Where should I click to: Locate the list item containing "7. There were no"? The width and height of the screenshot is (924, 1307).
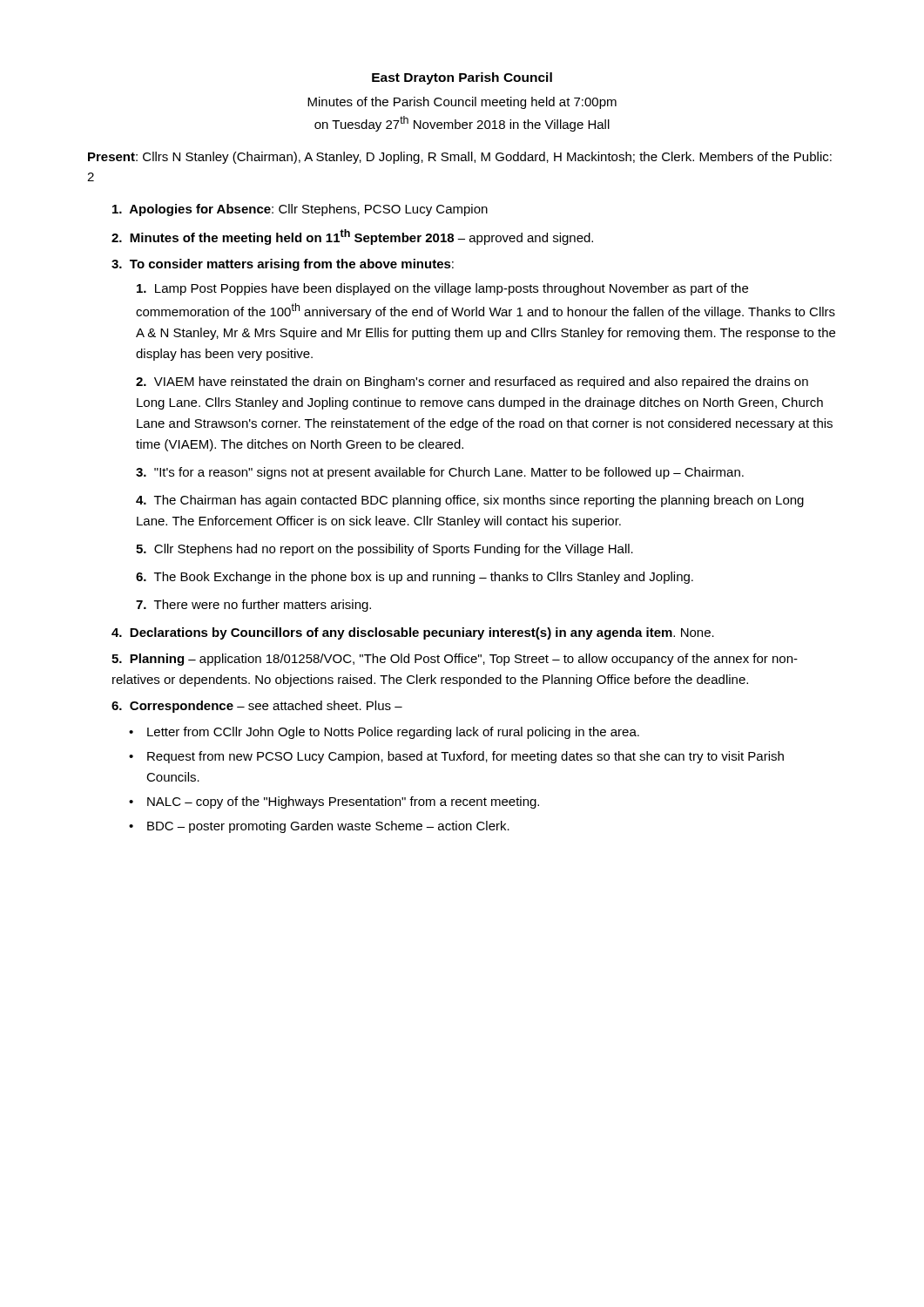click(x=254, y=604)
